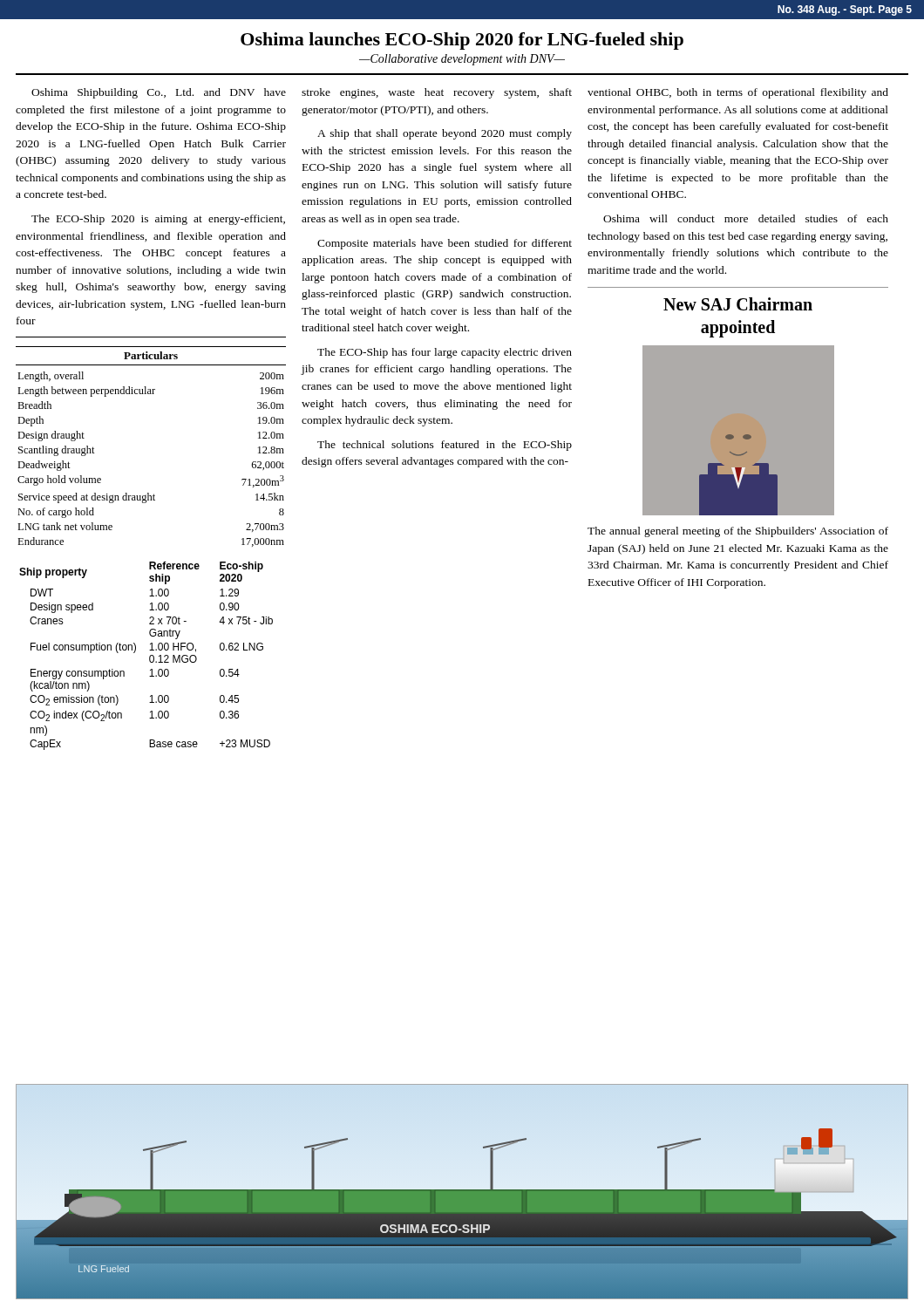Click on the section header with the text "New SAJ Chairmanappointed"
924x1308 pixels.
(x=738, y=316)
